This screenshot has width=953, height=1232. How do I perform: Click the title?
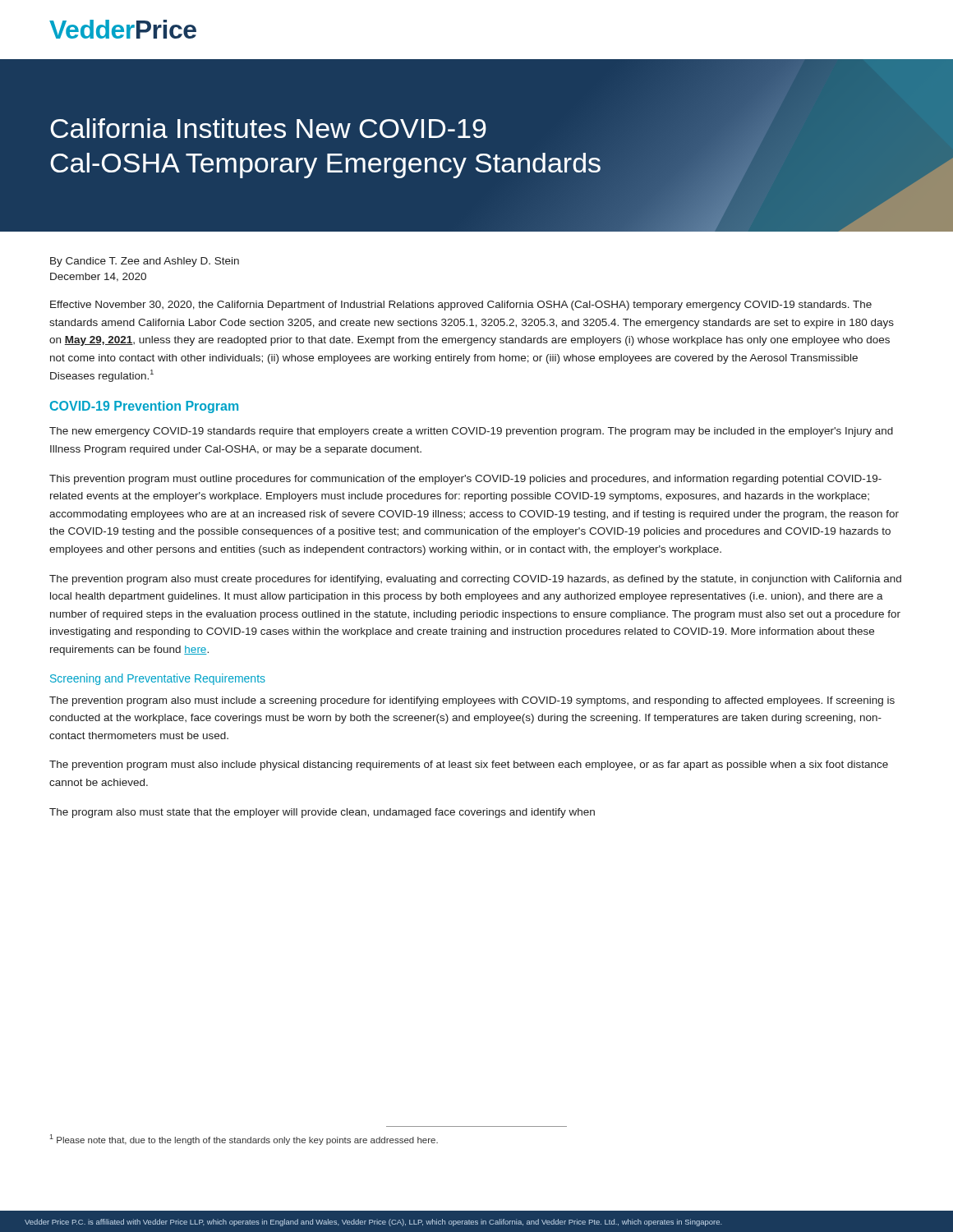click(x=325, y=145)
